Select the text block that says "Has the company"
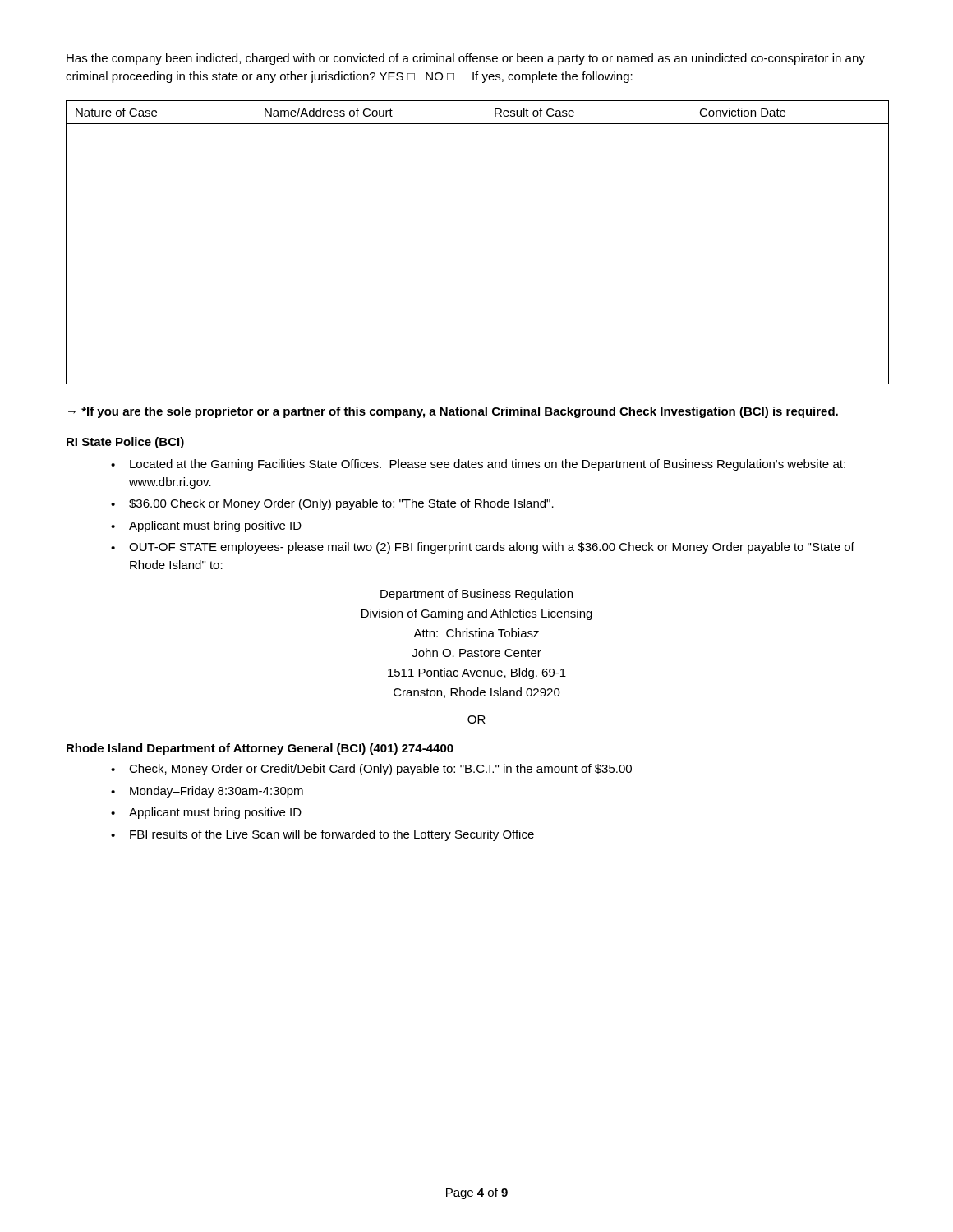Screen dimensions: 1232x953 click(465, 67)
